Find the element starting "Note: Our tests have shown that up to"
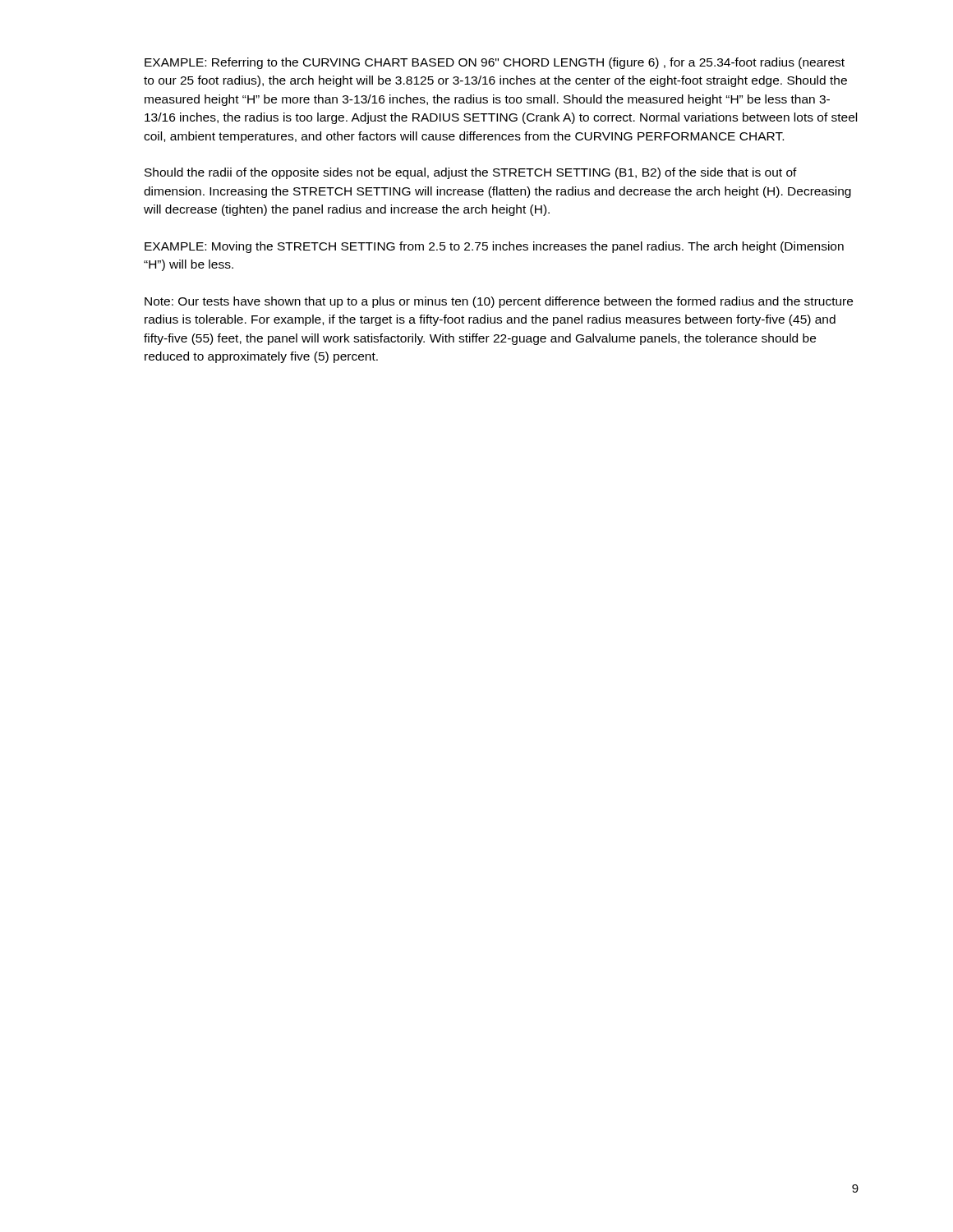The width and height of the screenshot is (953, 1232). 499,328
